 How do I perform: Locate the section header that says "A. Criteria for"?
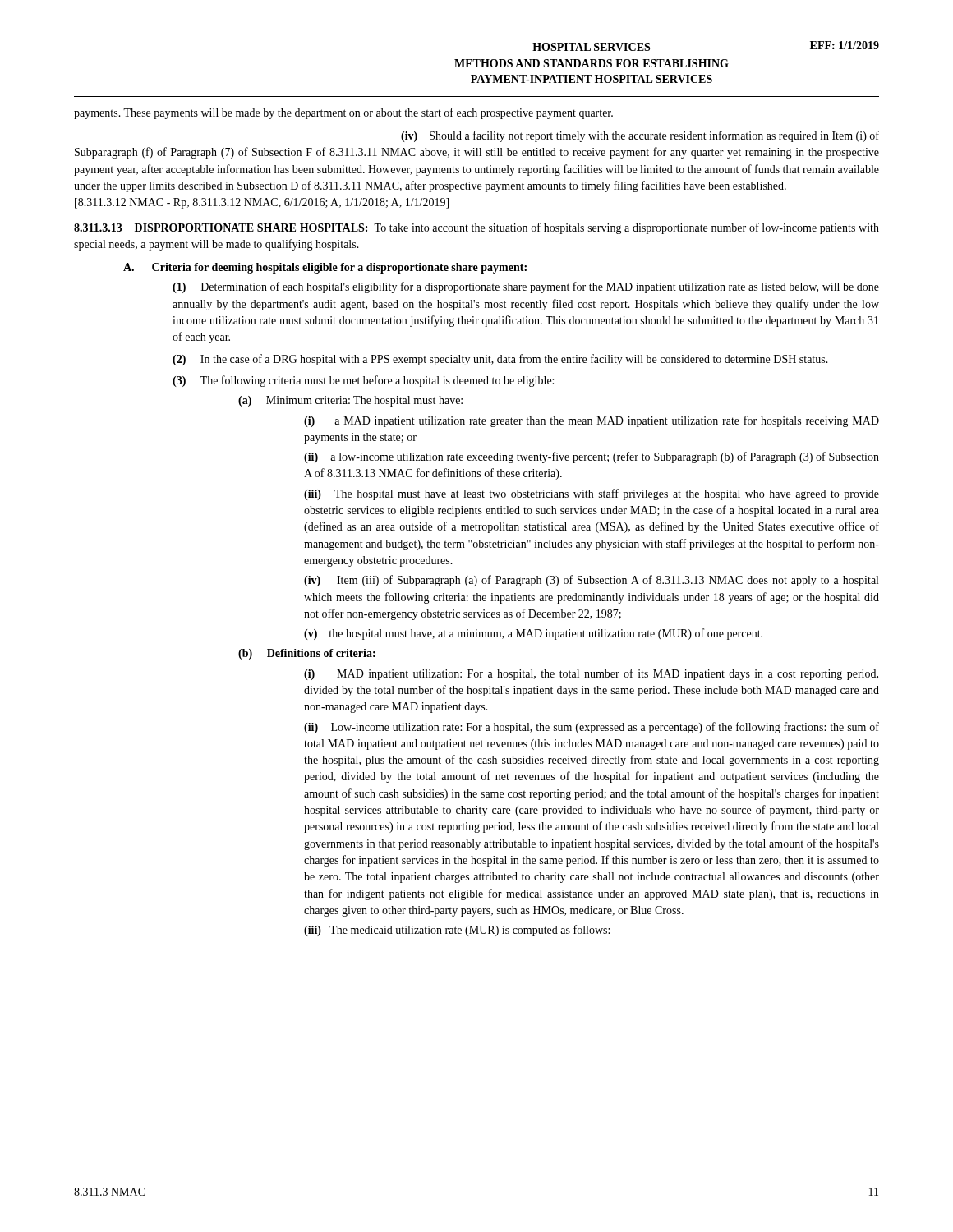click(325, 267)
